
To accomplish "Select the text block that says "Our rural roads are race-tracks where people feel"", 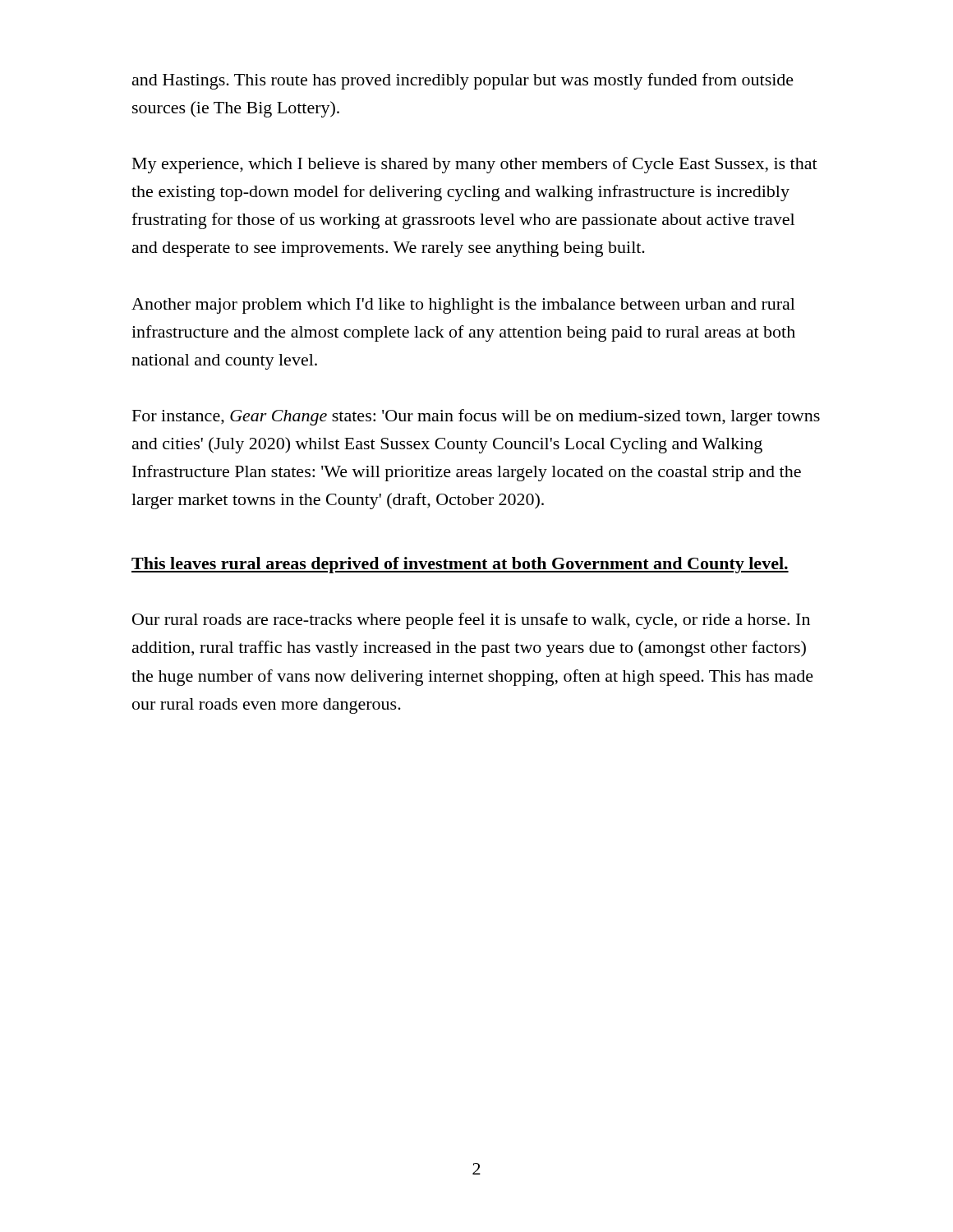I will coord(472,661).
